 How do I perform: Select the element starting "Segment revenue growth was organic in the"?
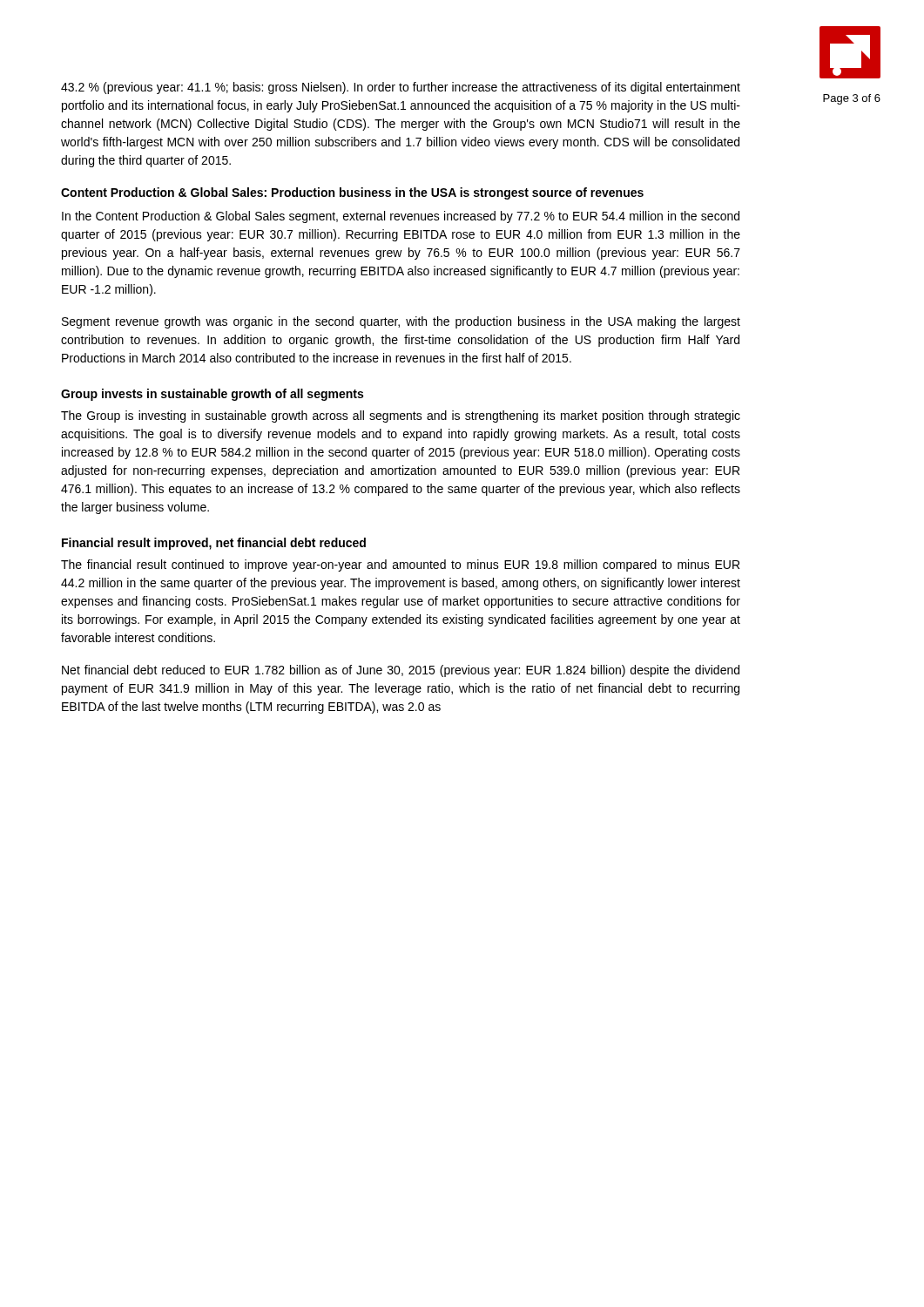(x=401, y=340)
